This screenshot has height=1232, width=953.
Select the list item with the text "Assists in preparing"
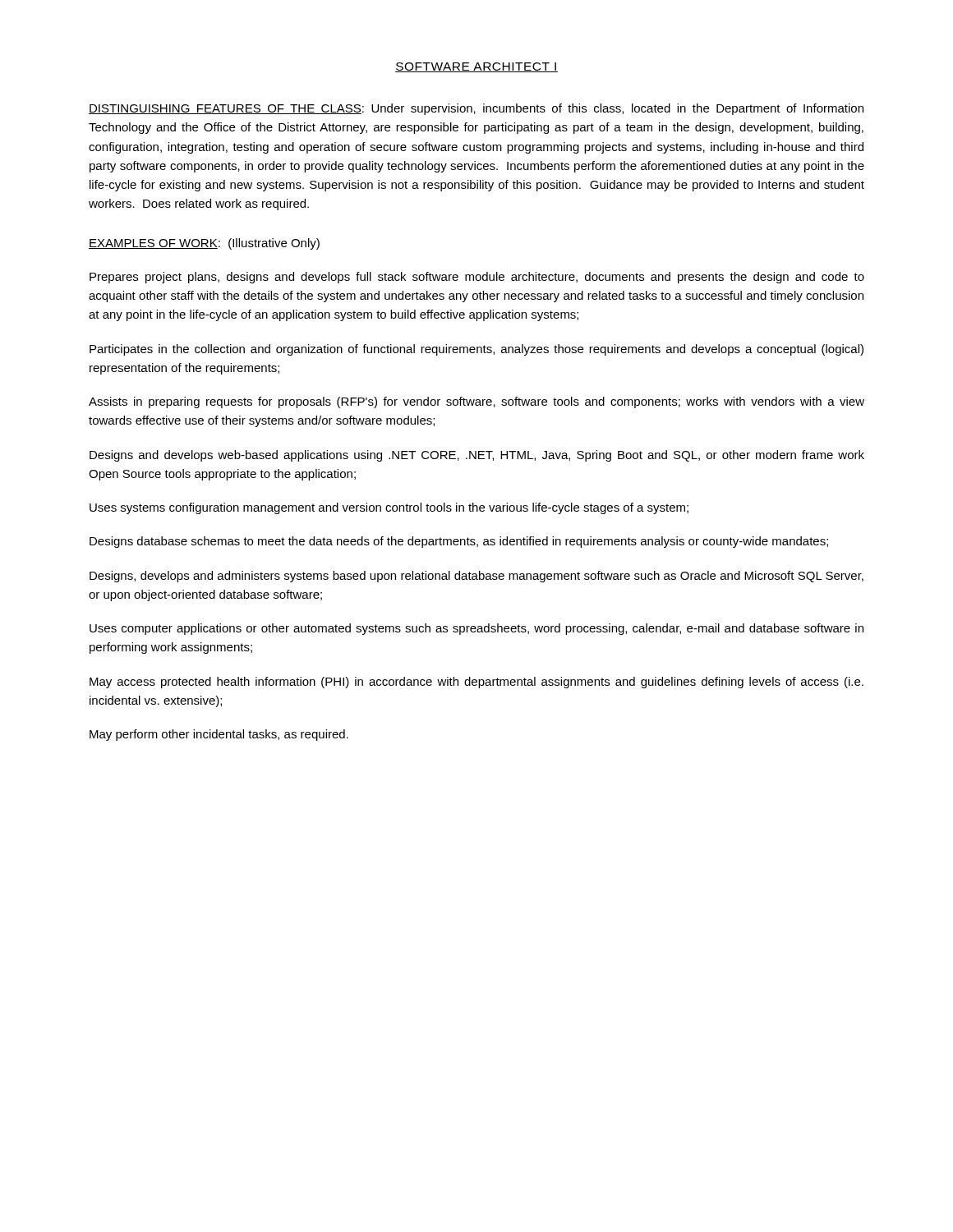click(476, 411)
